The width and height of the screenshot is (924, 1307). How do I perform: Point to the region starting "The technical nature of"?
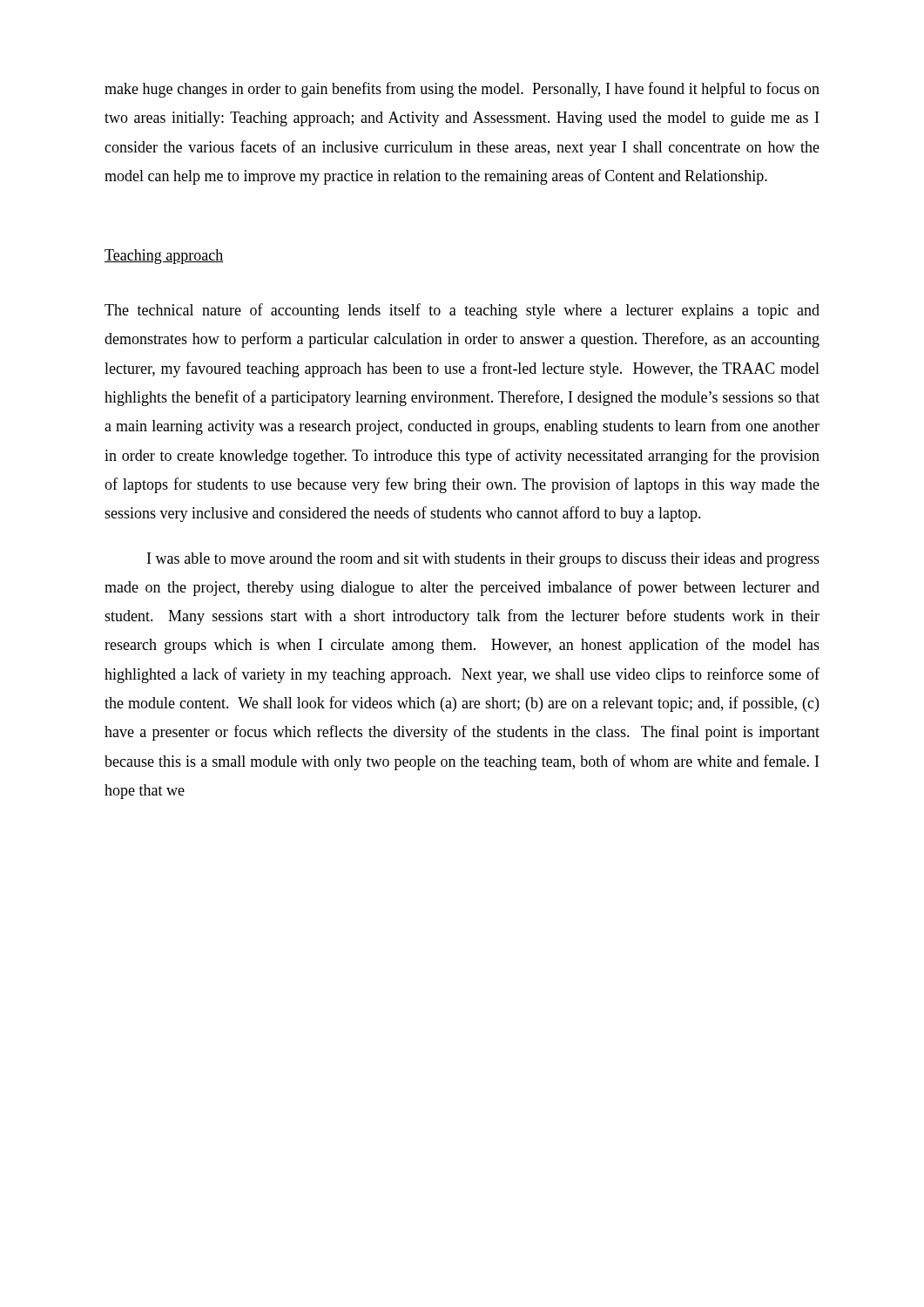[x=462, y=412]
